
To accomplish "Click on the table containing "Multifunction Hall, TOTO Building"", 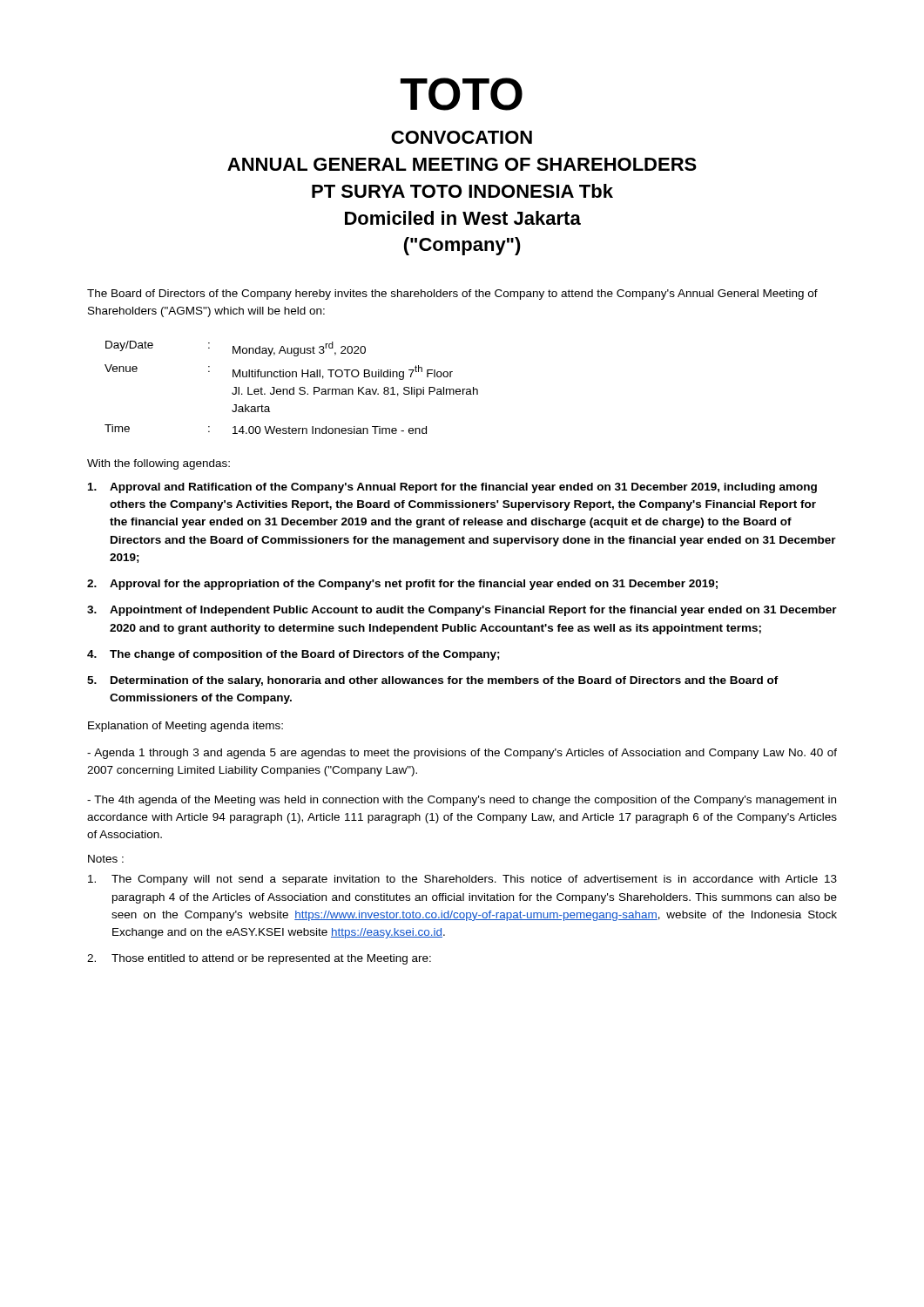I will (462, 388).
